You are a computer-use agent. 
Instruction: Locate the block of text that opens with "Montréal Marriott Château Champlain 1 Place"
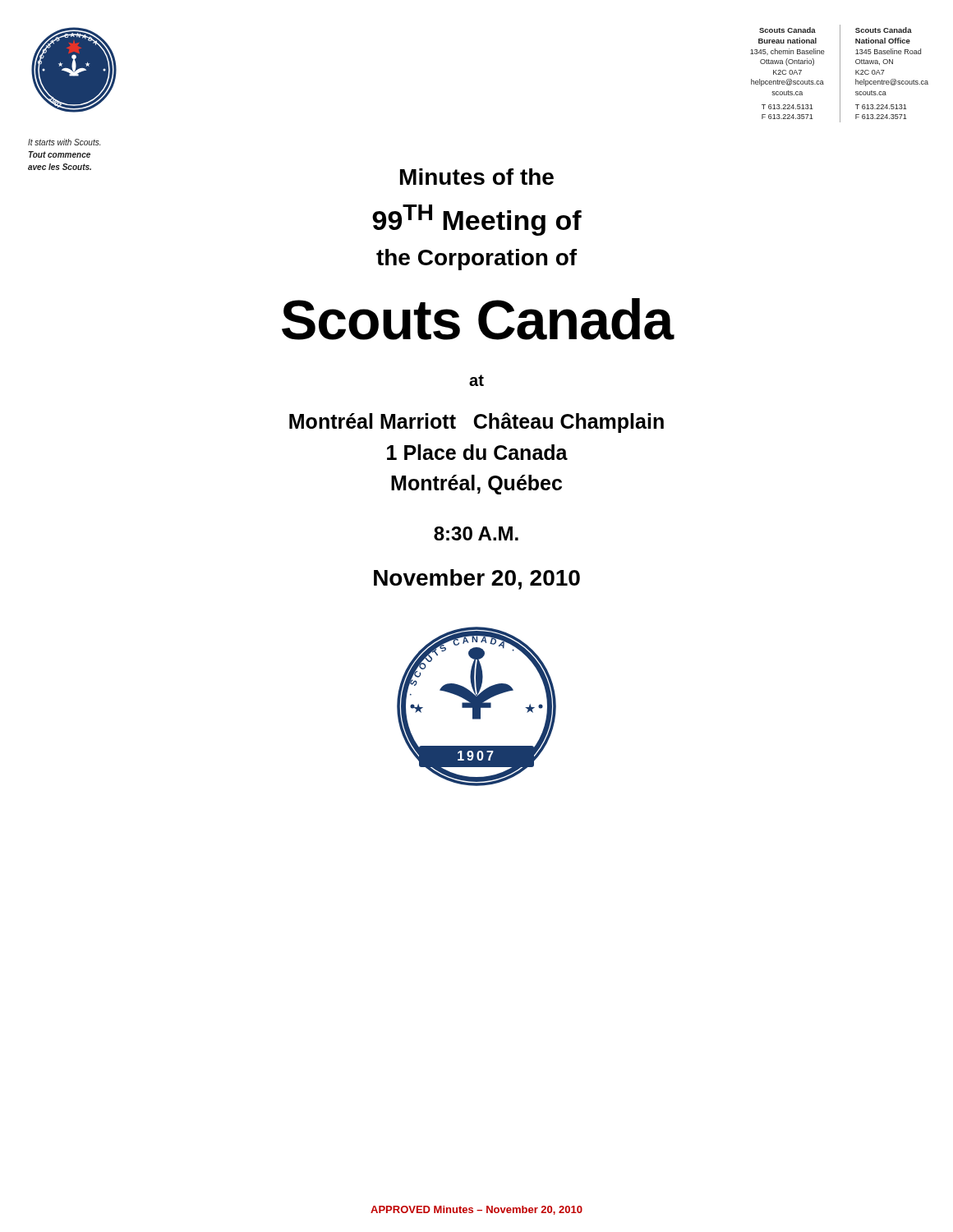[476, 452]
